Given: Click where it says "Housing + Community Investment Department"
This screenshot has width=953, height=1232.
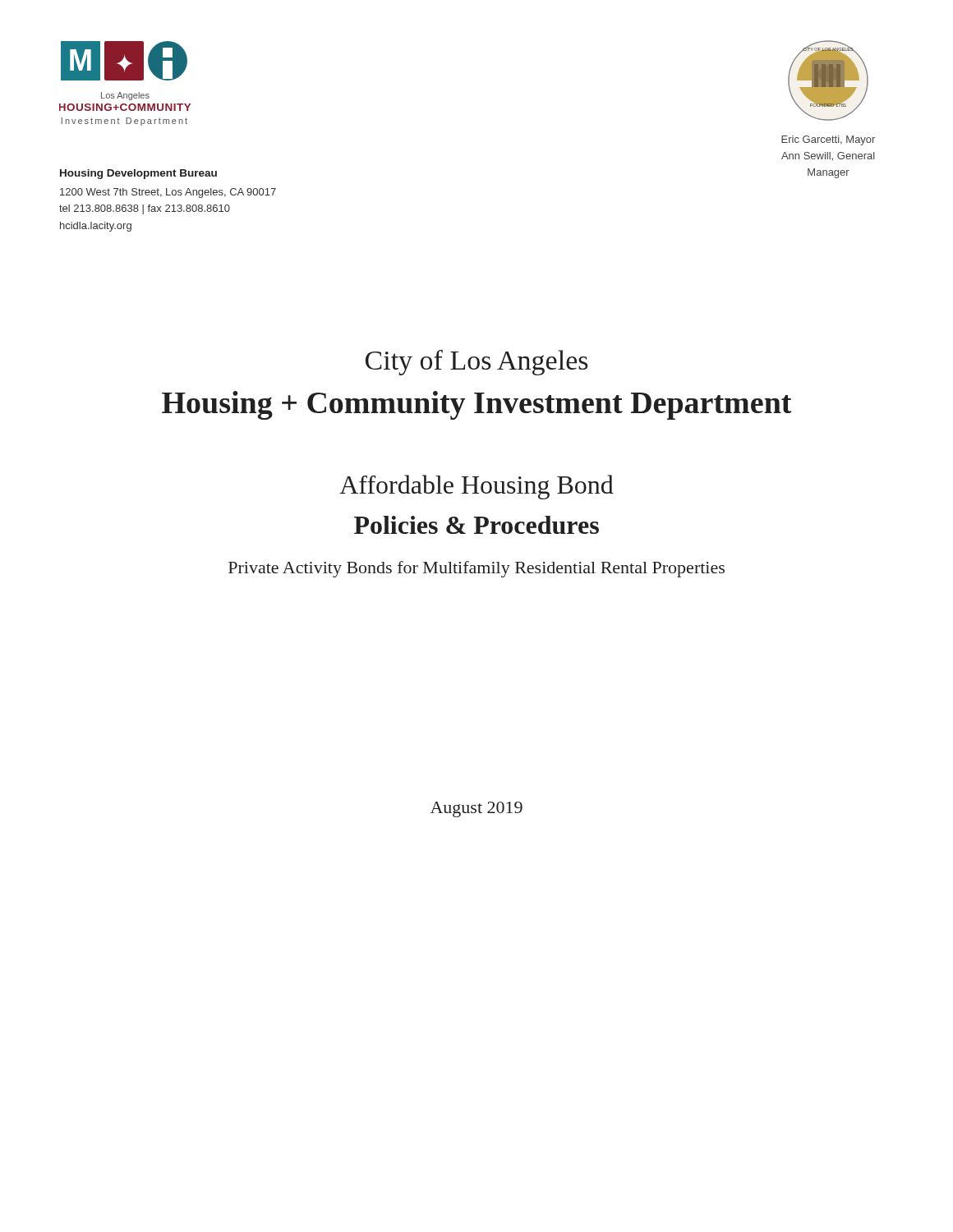Looking at the screenshot, I should [x=476, y=402].
